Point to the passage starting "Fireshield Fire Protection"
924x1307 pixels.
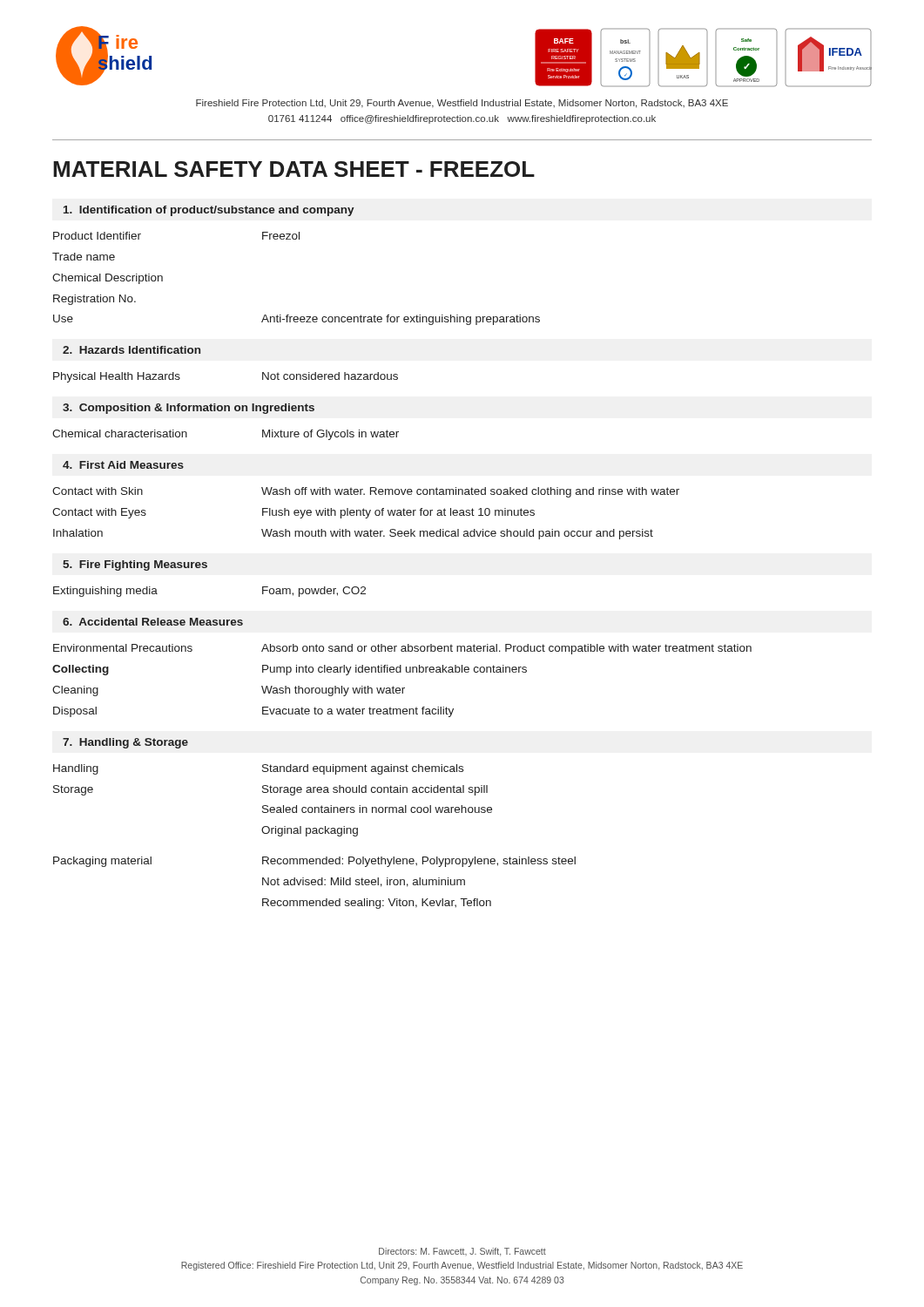coord(462,111)
